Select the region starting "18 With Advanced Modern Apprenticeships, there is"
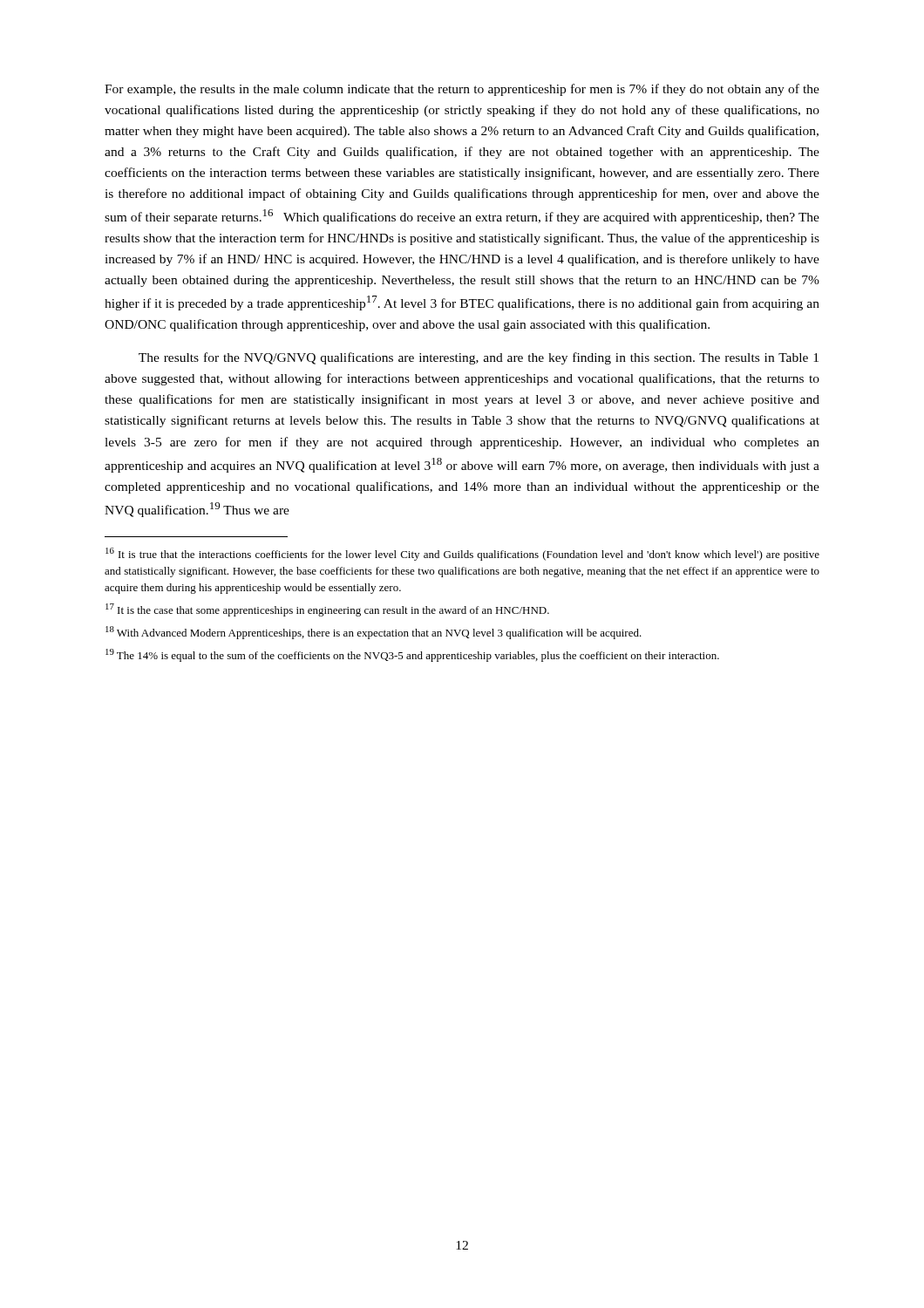 373,631
